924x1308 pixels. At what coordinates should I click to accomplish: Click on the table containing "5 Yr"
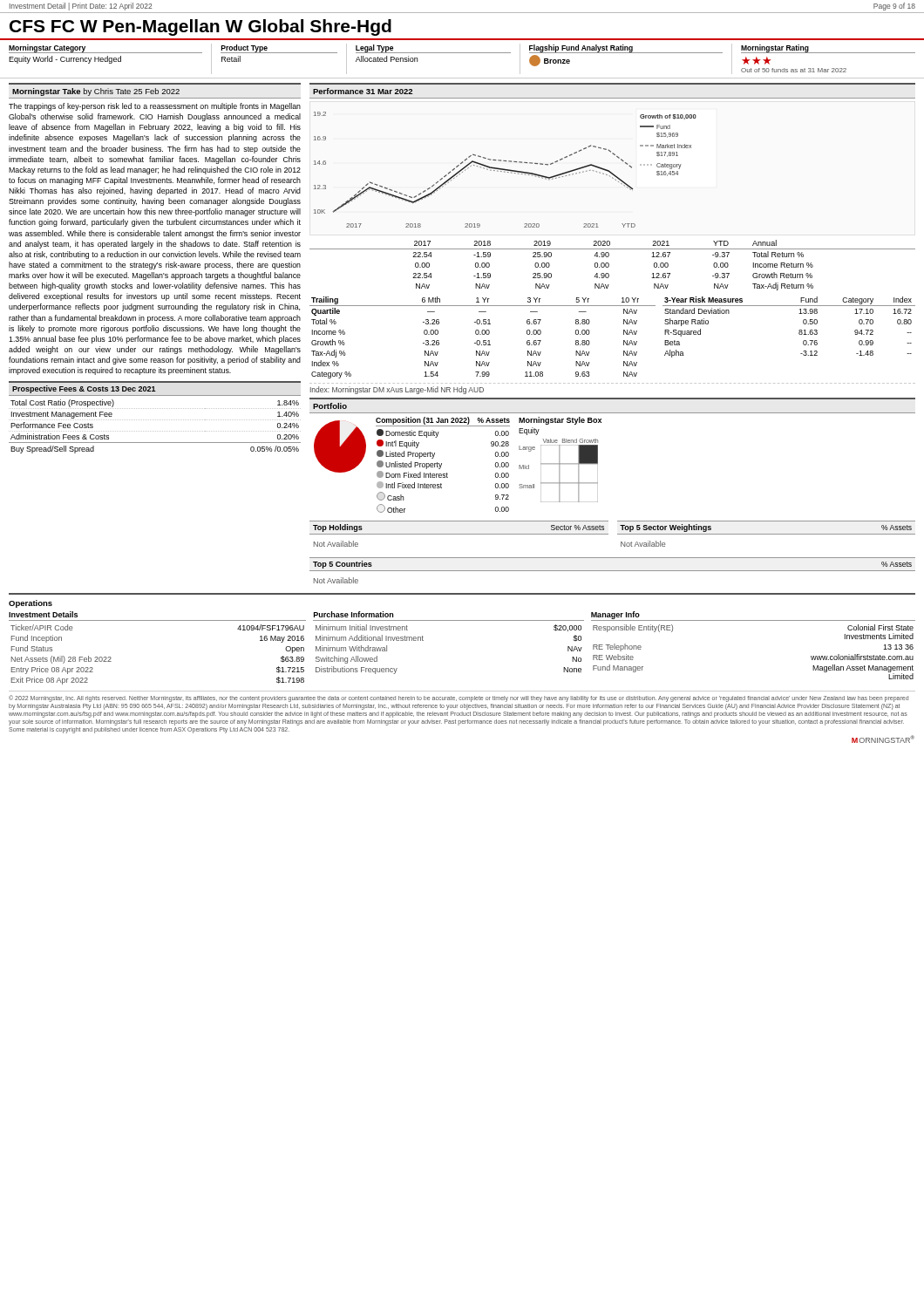pos(482,337)
